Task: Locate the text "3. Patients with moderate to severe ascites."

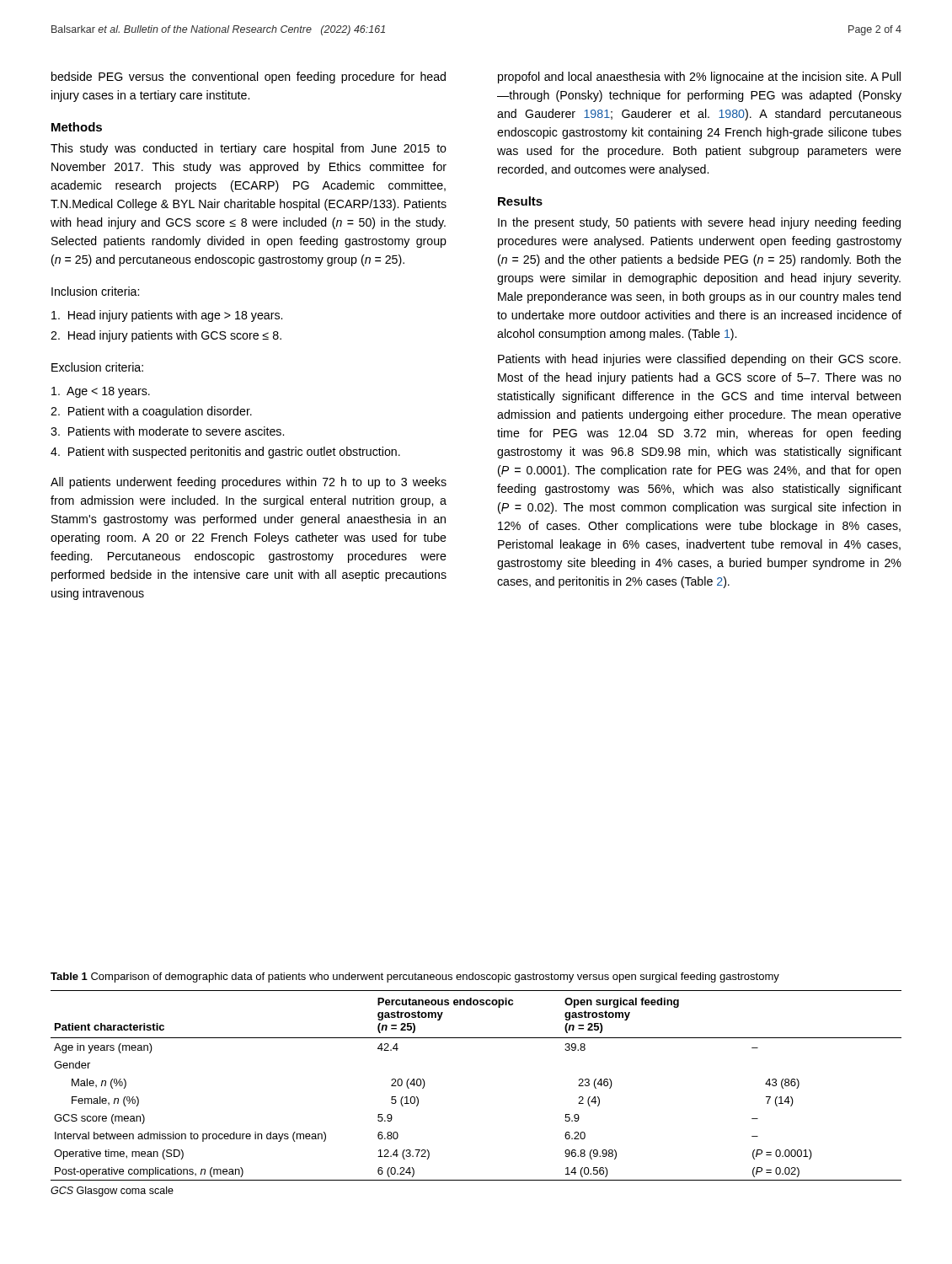Action: pyautogui.click(x=249, y=431)
